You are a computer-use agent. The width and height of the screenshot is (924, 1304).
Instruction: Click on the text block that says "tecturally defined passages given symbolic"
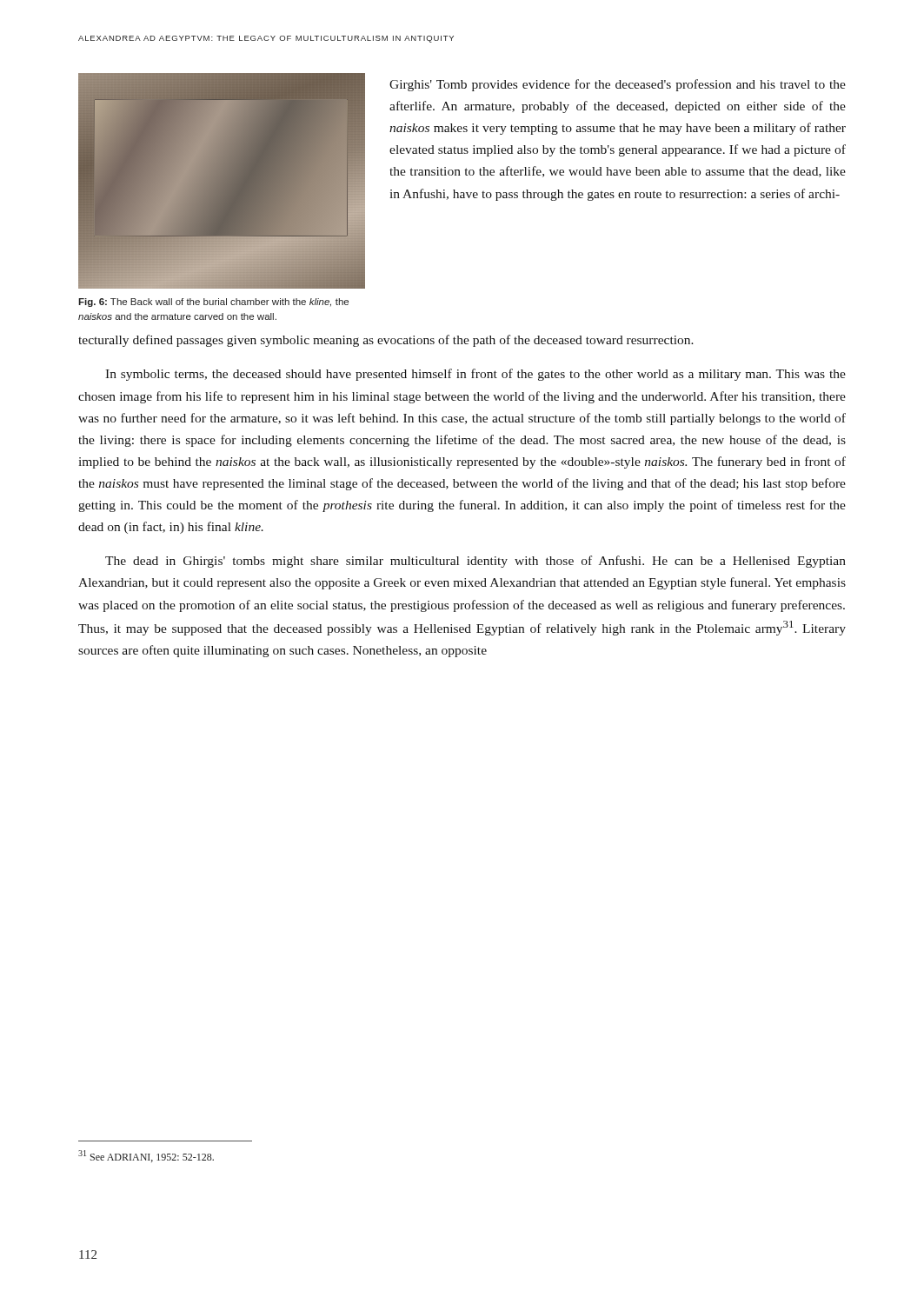[386, 340]
